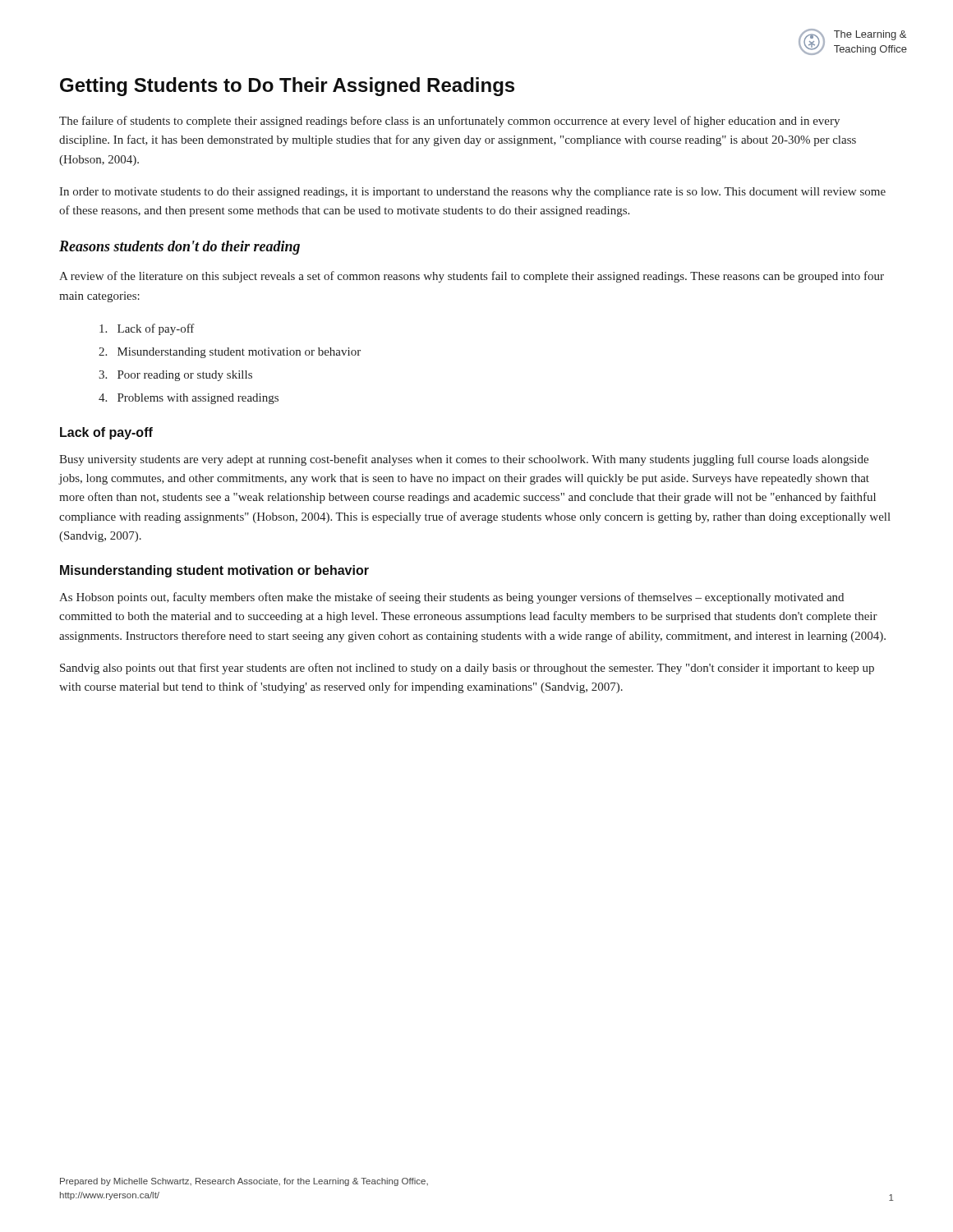Find the text block starting "4. Problems with"
Screen dimensions: 1232x953
pos(189,399)
